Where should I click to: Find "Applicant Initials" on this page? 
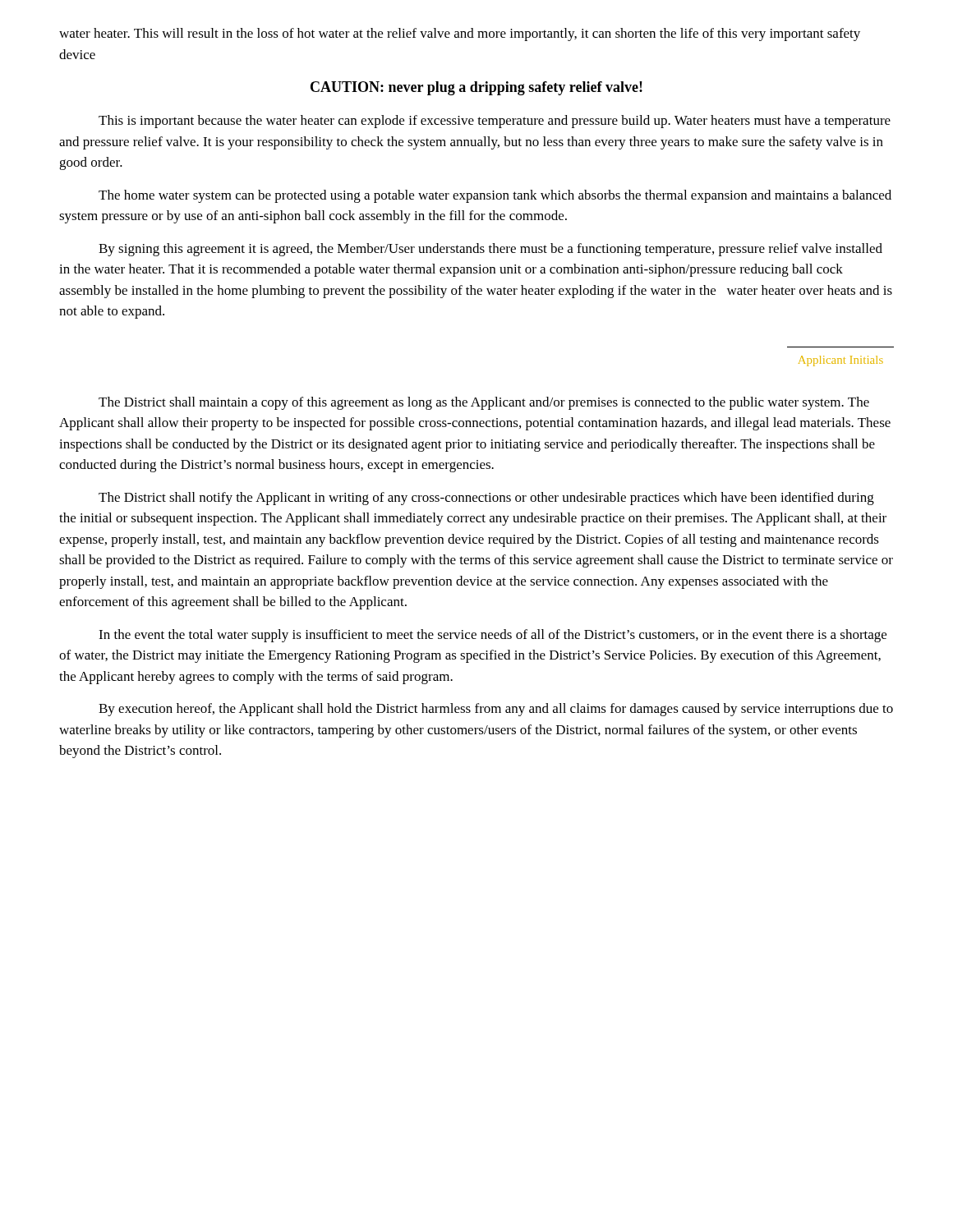841,361
